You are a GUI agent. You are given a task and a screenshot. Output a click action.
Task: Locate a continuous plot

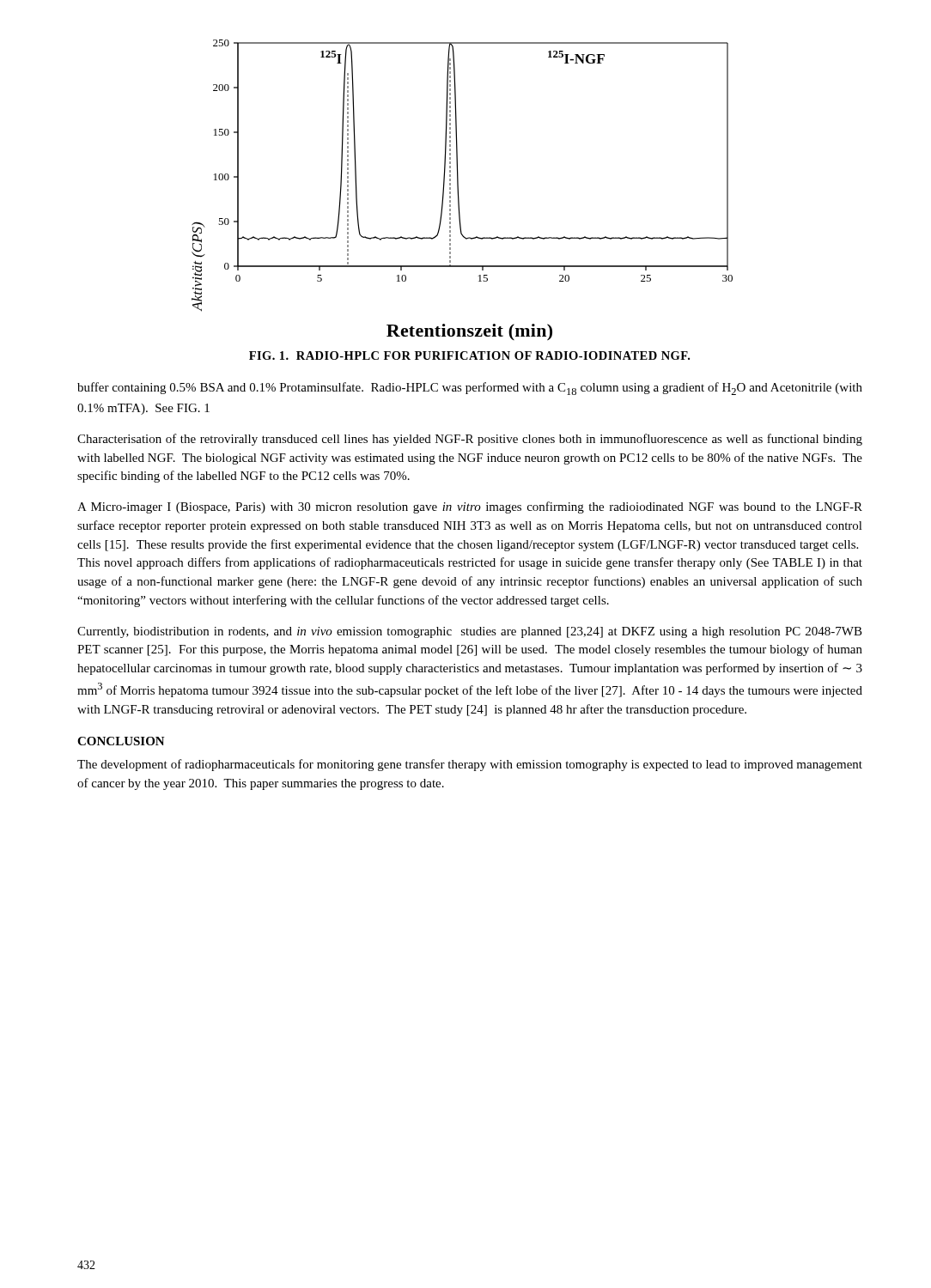[470, 184]
